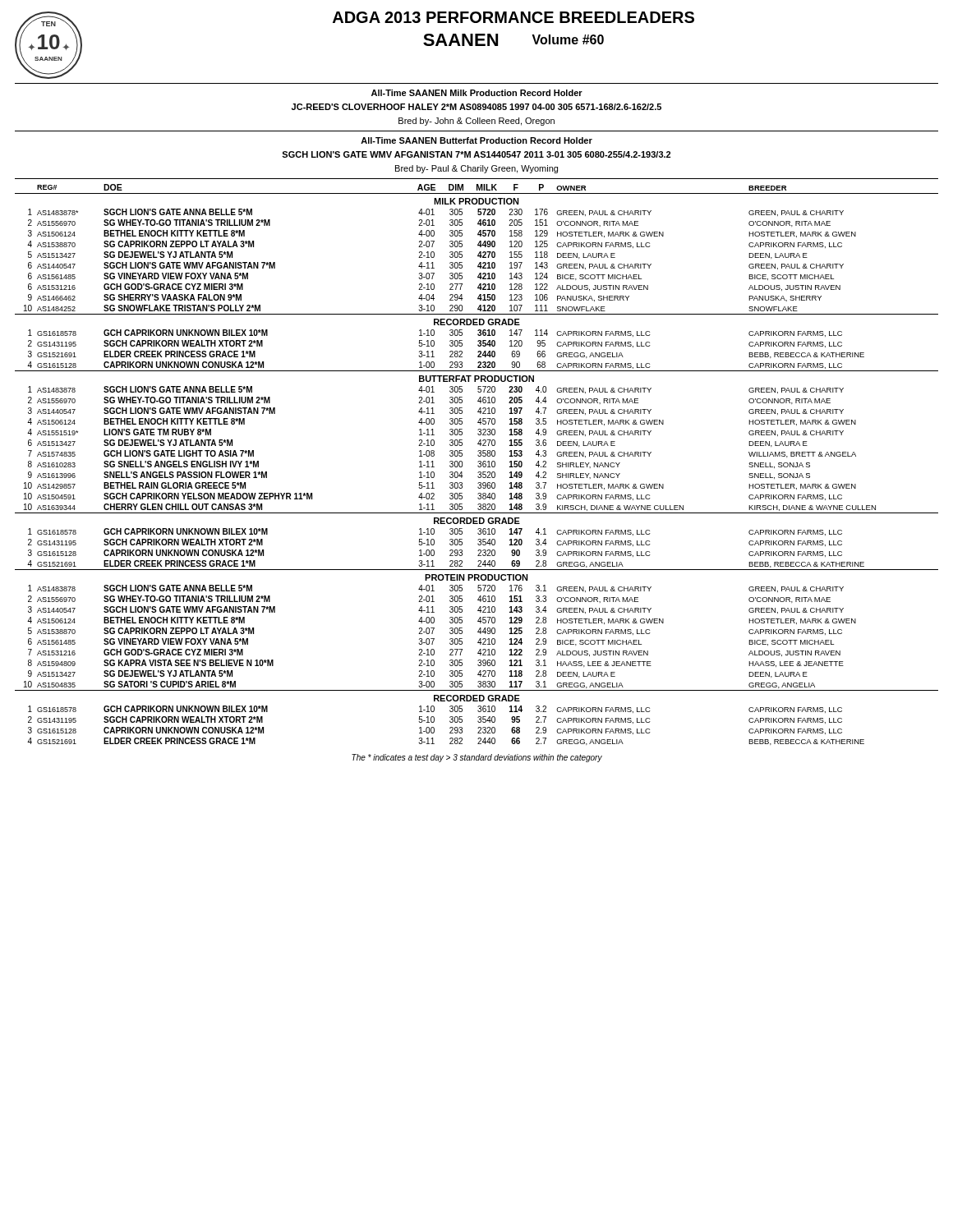Screen dimensions: 1232x953
Task: Locate the table
Action: 476,464
